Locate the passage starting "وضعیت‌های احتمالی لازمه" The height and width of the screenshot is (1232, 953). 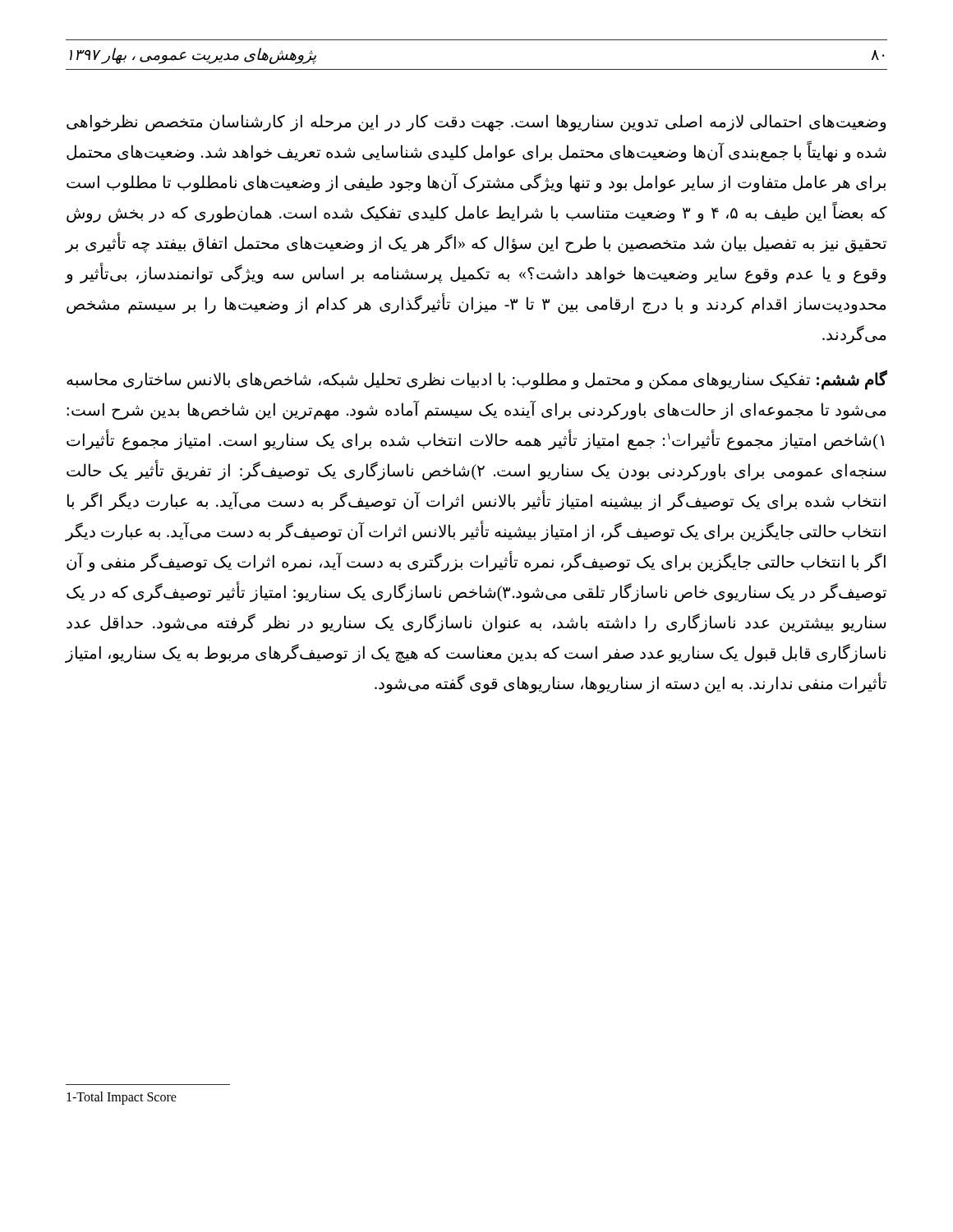(x=476, y=228)
